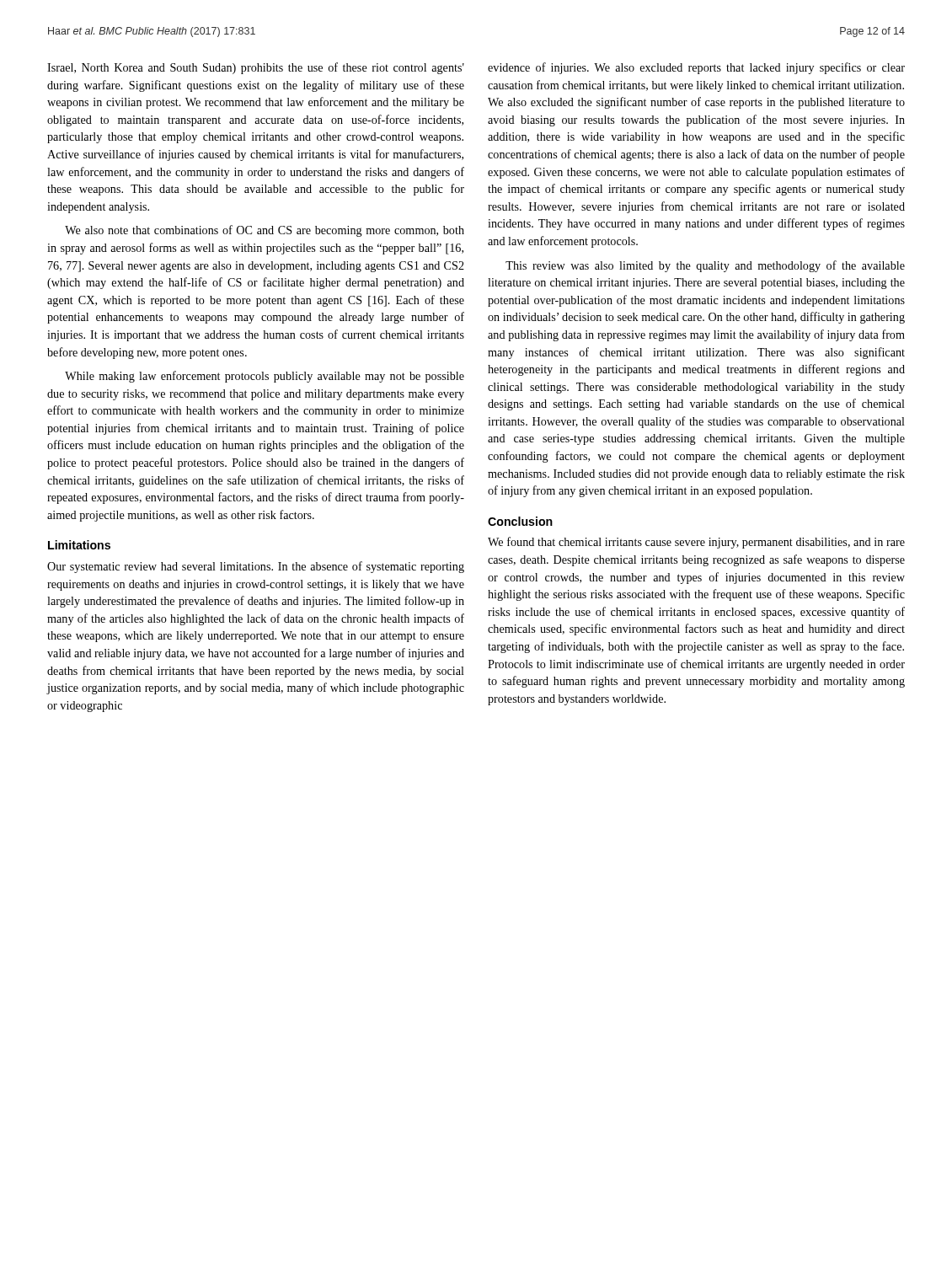Locate the region starting "Israel, North Korea and South Sudan) prohibits the"

[x=256, y=137]
